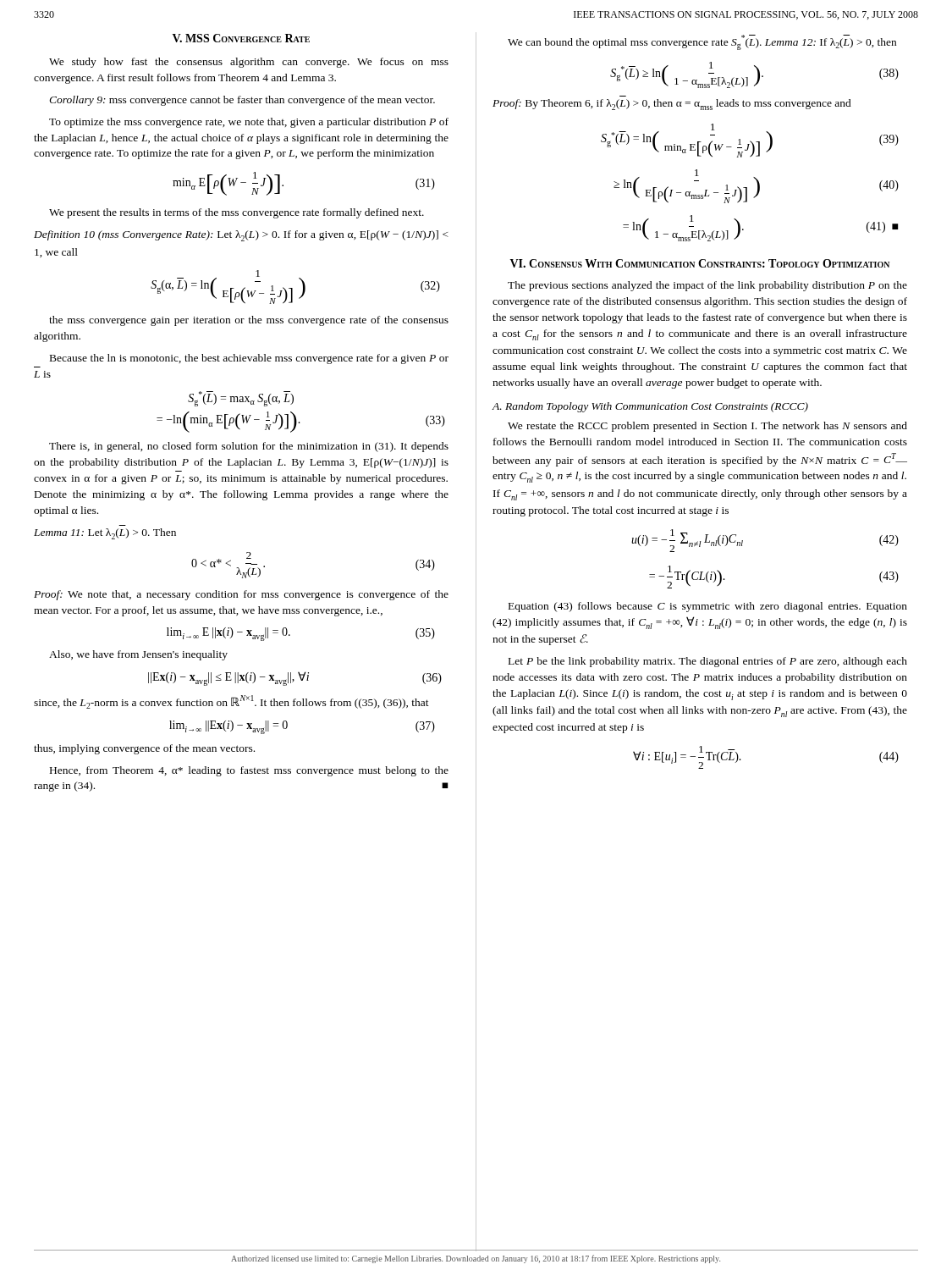The image size is (952, 1270).
Task: Click the passage that begins "Equation (43) follows because C is symmetric with"
Action: pyautogui.click(x=700, y=622)
